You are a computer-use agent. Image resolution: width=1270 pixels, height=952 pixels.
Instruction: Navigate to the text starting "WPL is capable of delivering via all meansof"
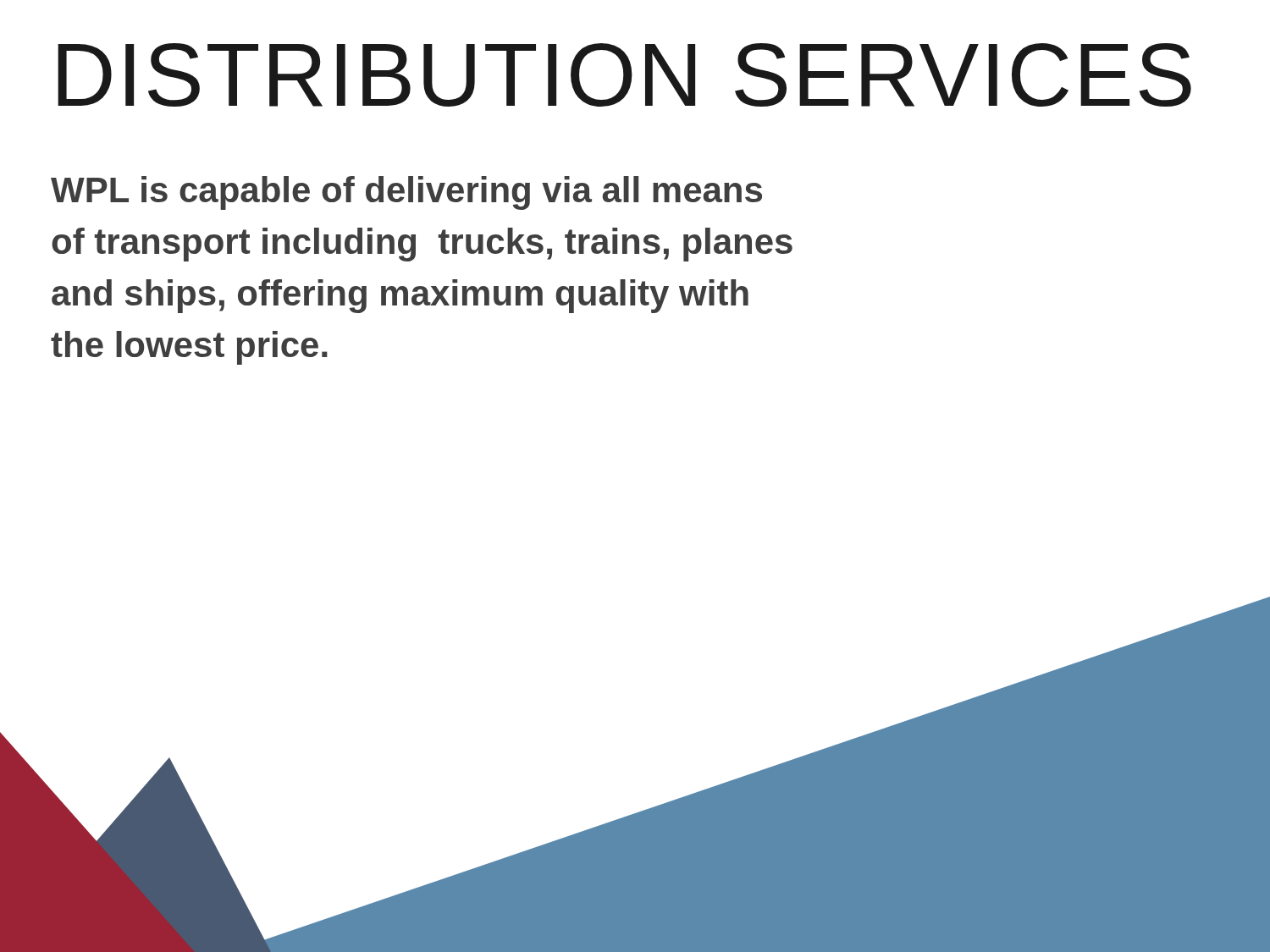pyautogui.click(x=635, y=268)
